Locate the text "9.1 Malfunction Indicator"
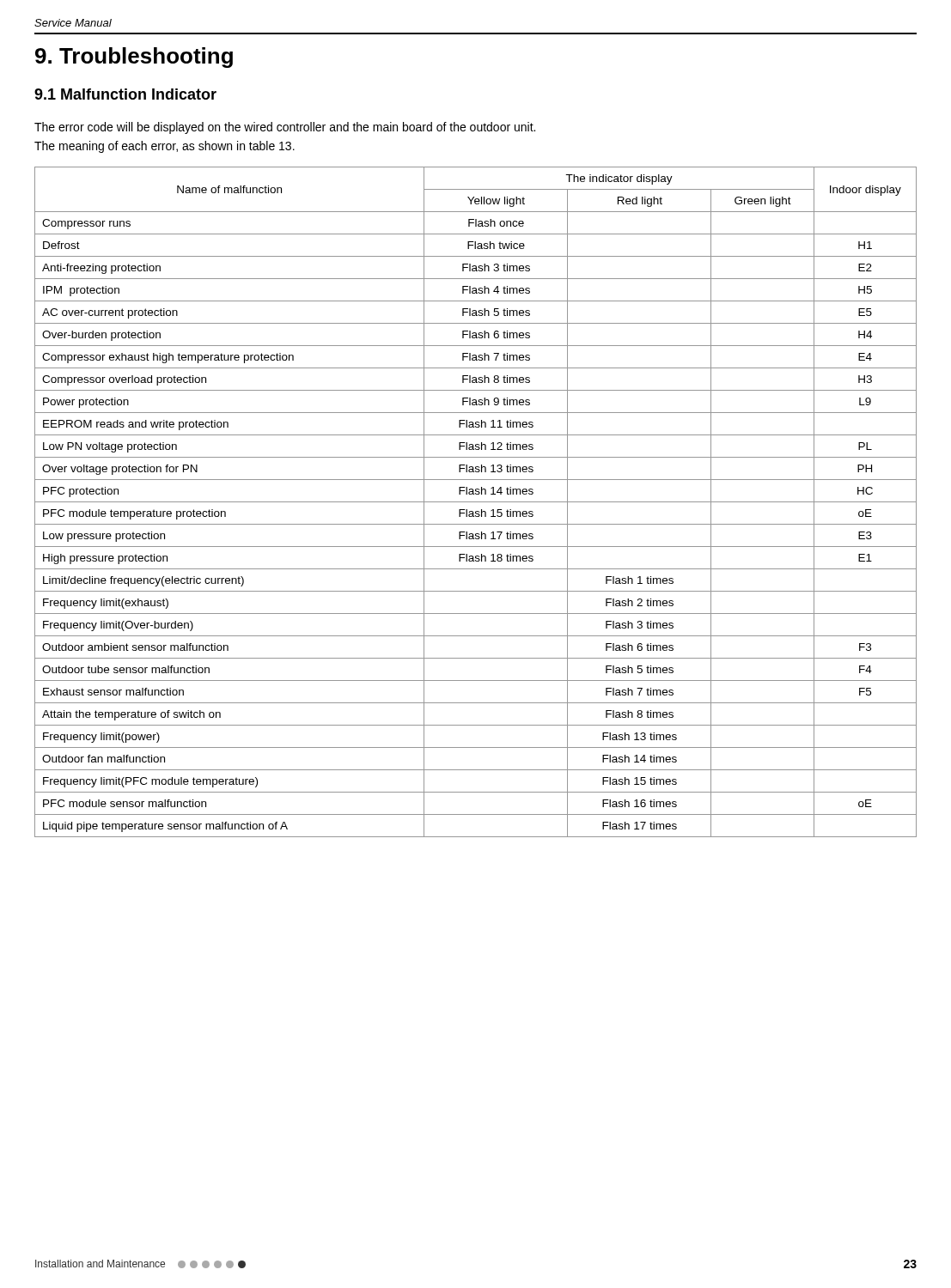Image resolution: width=951 pixels, height=1288 pixels. (x=125, y=95)
